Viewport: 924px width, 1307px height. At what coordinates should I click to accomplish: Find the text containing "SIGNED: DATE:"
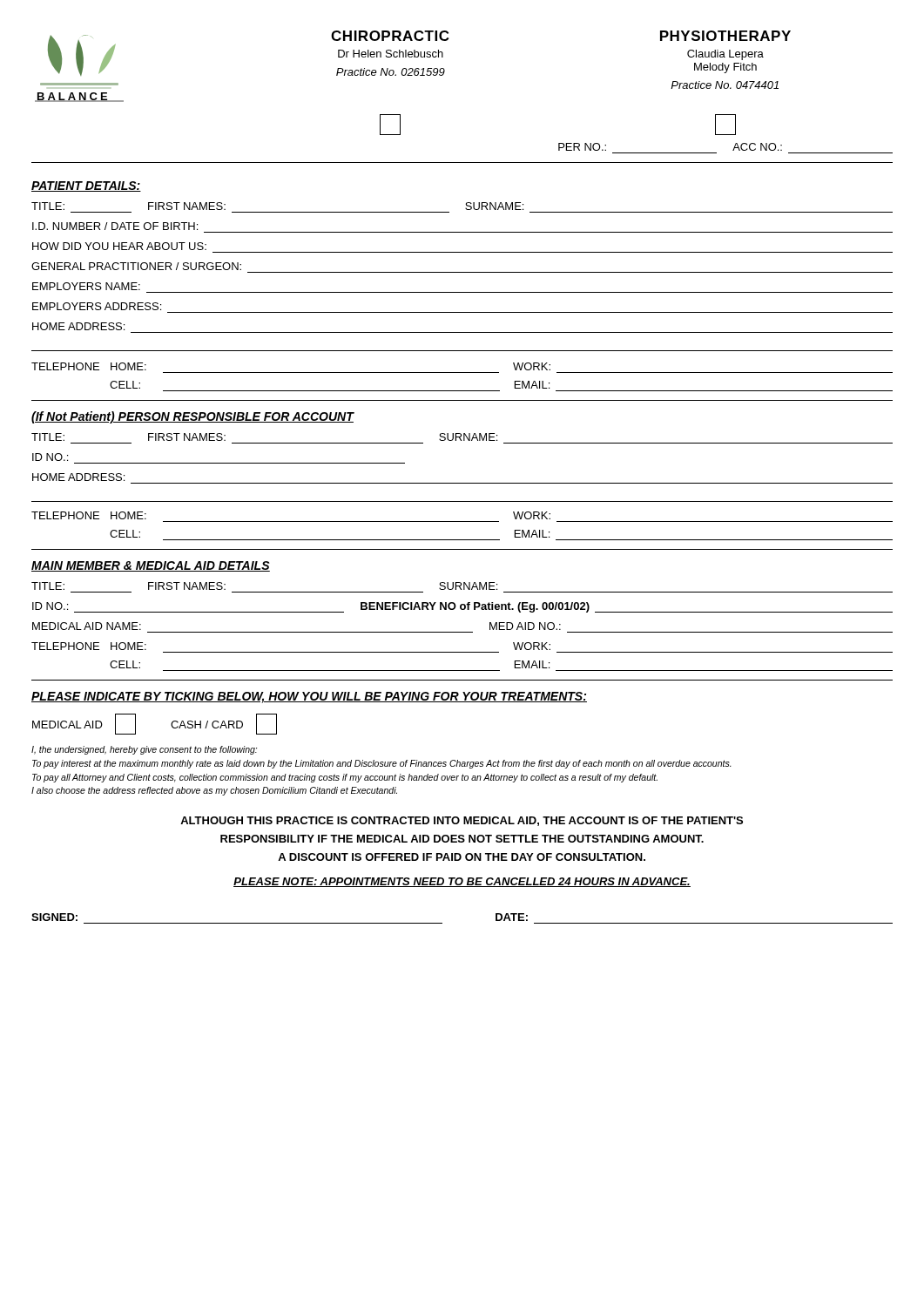tap(54, 917)
